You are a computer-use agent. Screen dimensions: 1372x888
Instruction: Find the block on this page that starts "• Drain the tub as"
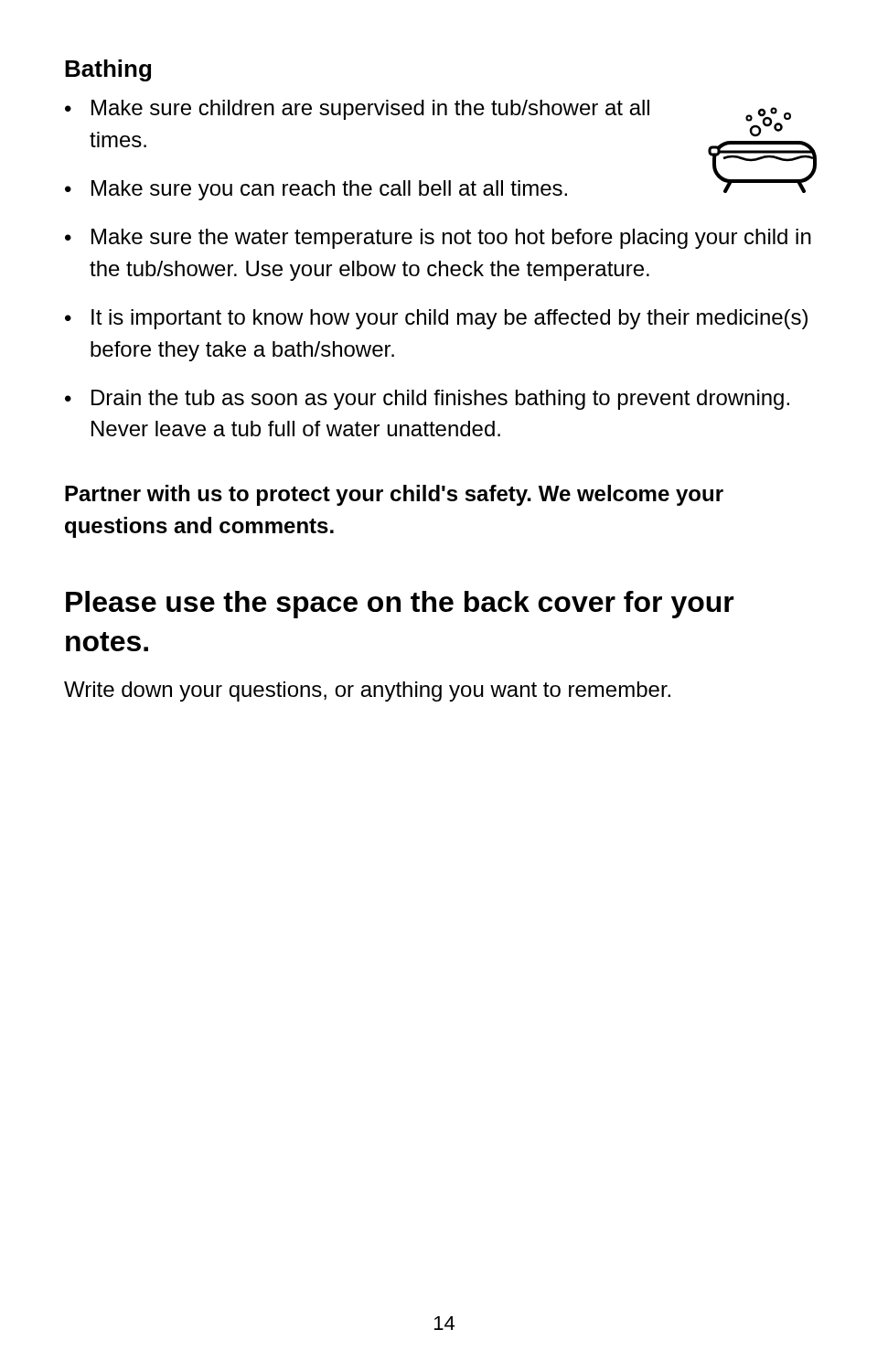click(x=444, y=414)
